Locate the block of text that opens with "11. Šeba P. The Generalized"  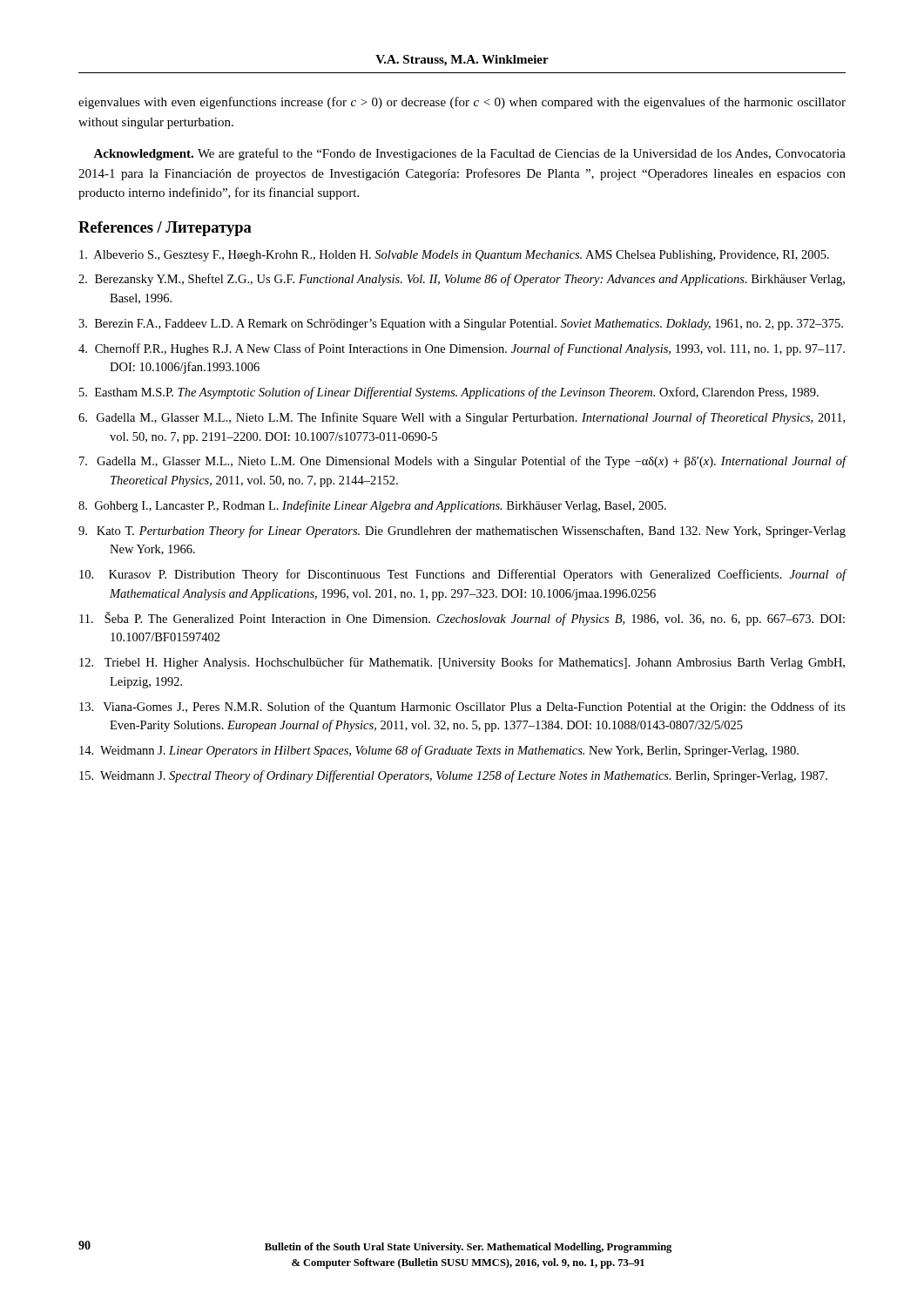click(x=462, y=628)
